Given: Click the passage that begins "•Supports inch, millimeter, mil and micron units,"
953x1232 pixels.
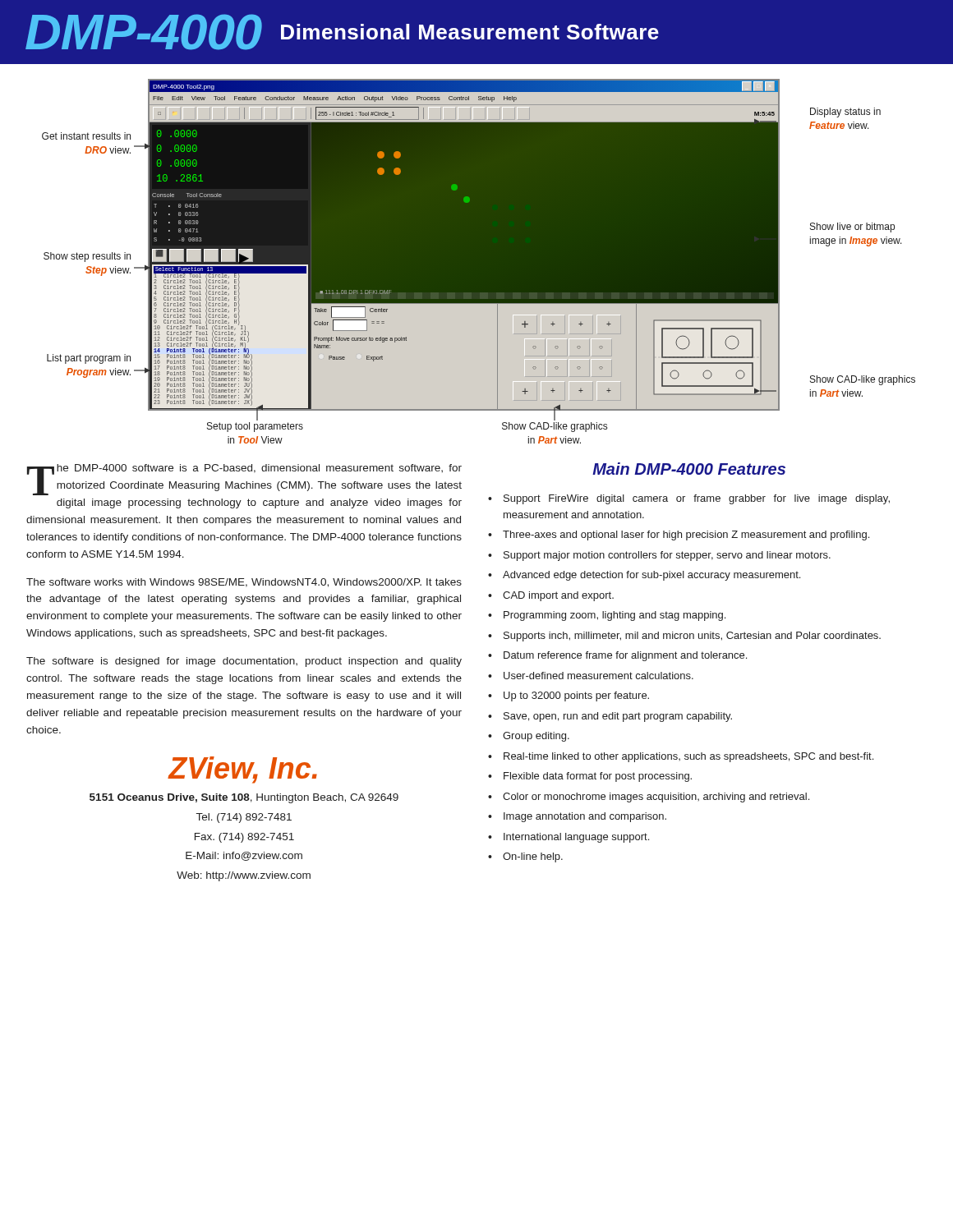Looking at the screenshot, I should [x=685, y=635].
